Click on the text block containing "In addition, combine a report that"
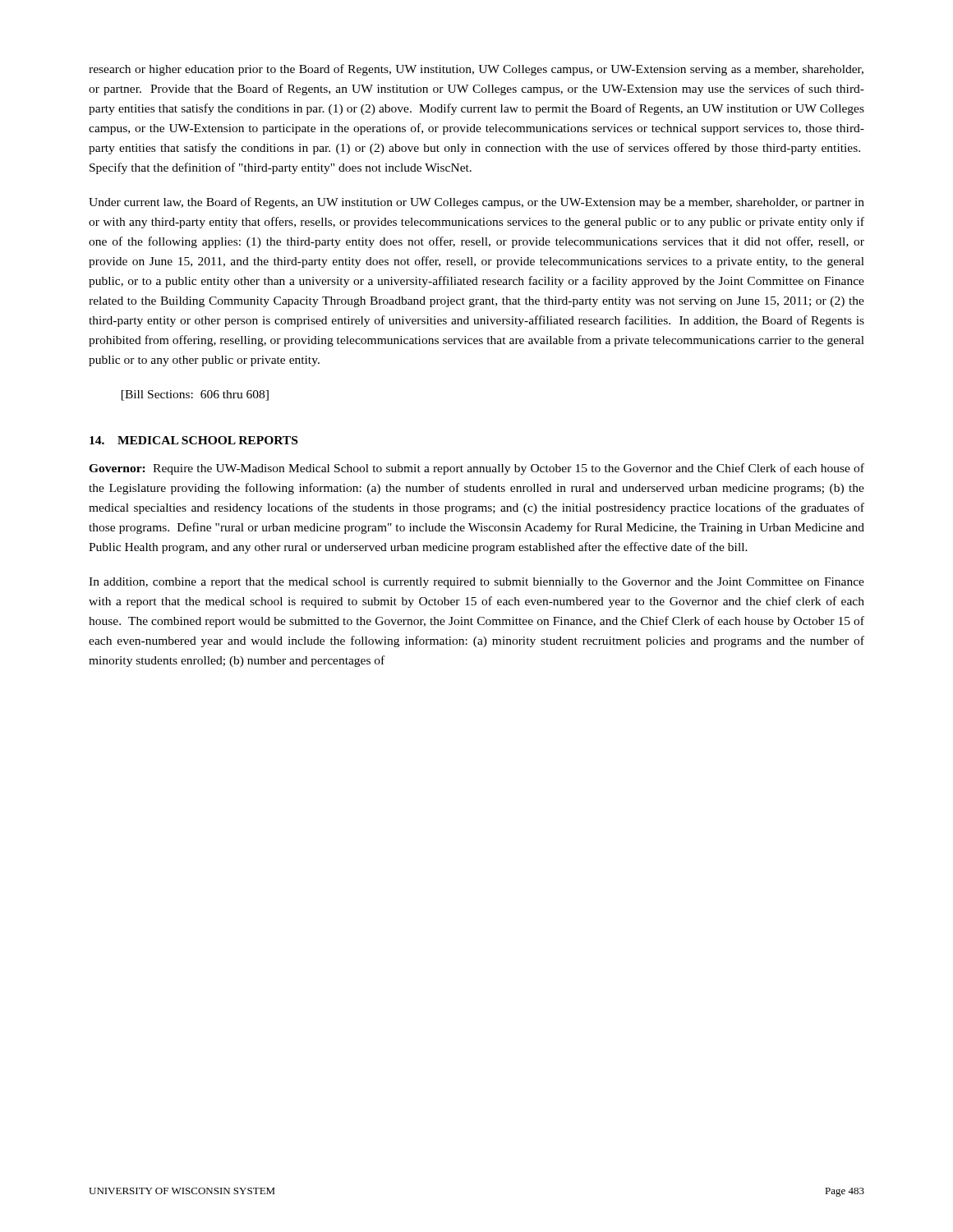The image size is (953, 1232). tap(476, 621)
